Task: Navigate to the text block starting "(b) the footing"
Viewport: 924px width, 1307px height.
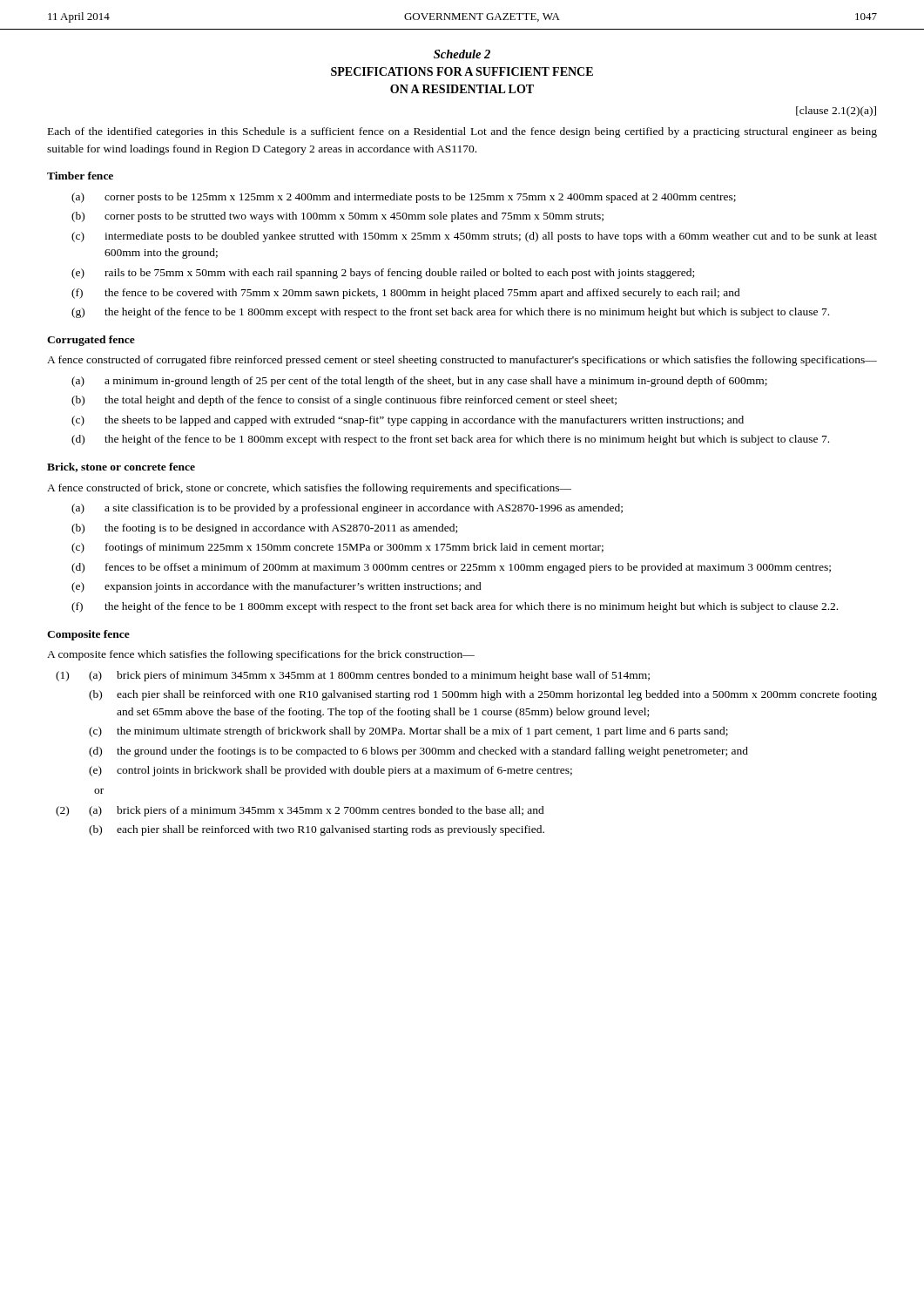Action: point(462,528)
